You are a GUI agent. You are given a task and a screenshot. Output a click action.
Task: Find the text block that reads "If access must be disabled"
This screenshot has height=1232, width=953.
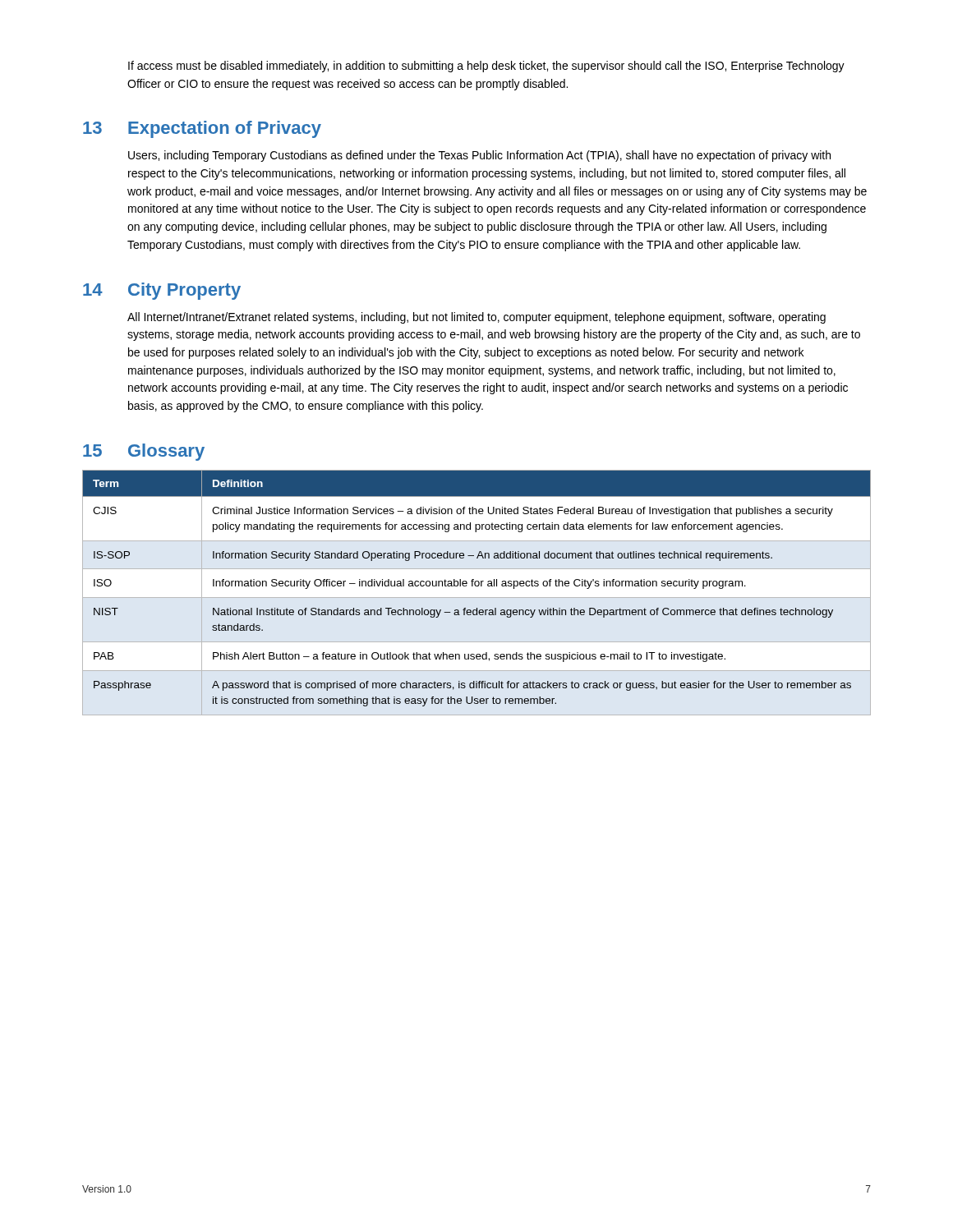(x=486, y=75)
